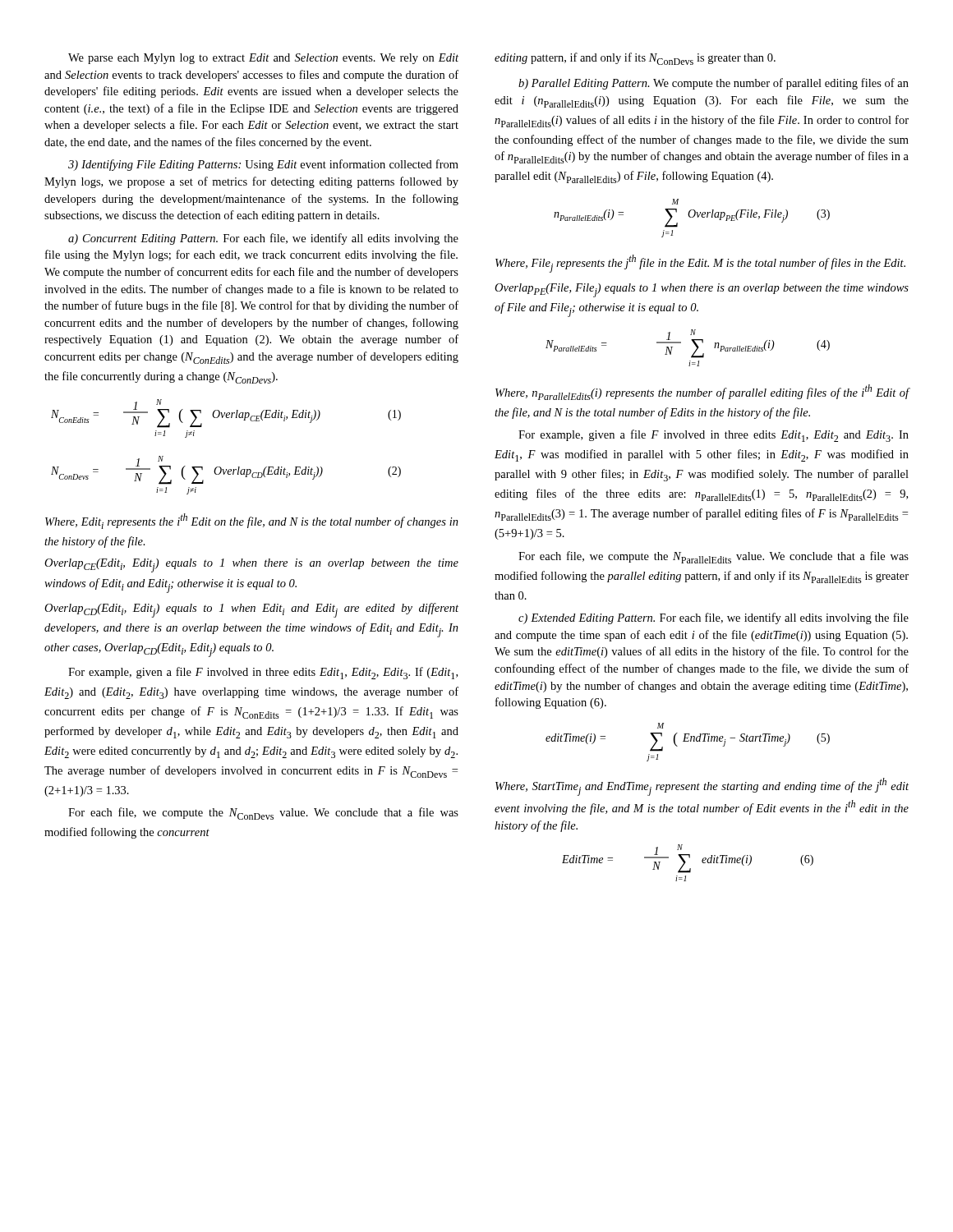
Task: Point to the region starting "b) Parallel Editing Pattern. We compute the"
Action: point(702,131)
